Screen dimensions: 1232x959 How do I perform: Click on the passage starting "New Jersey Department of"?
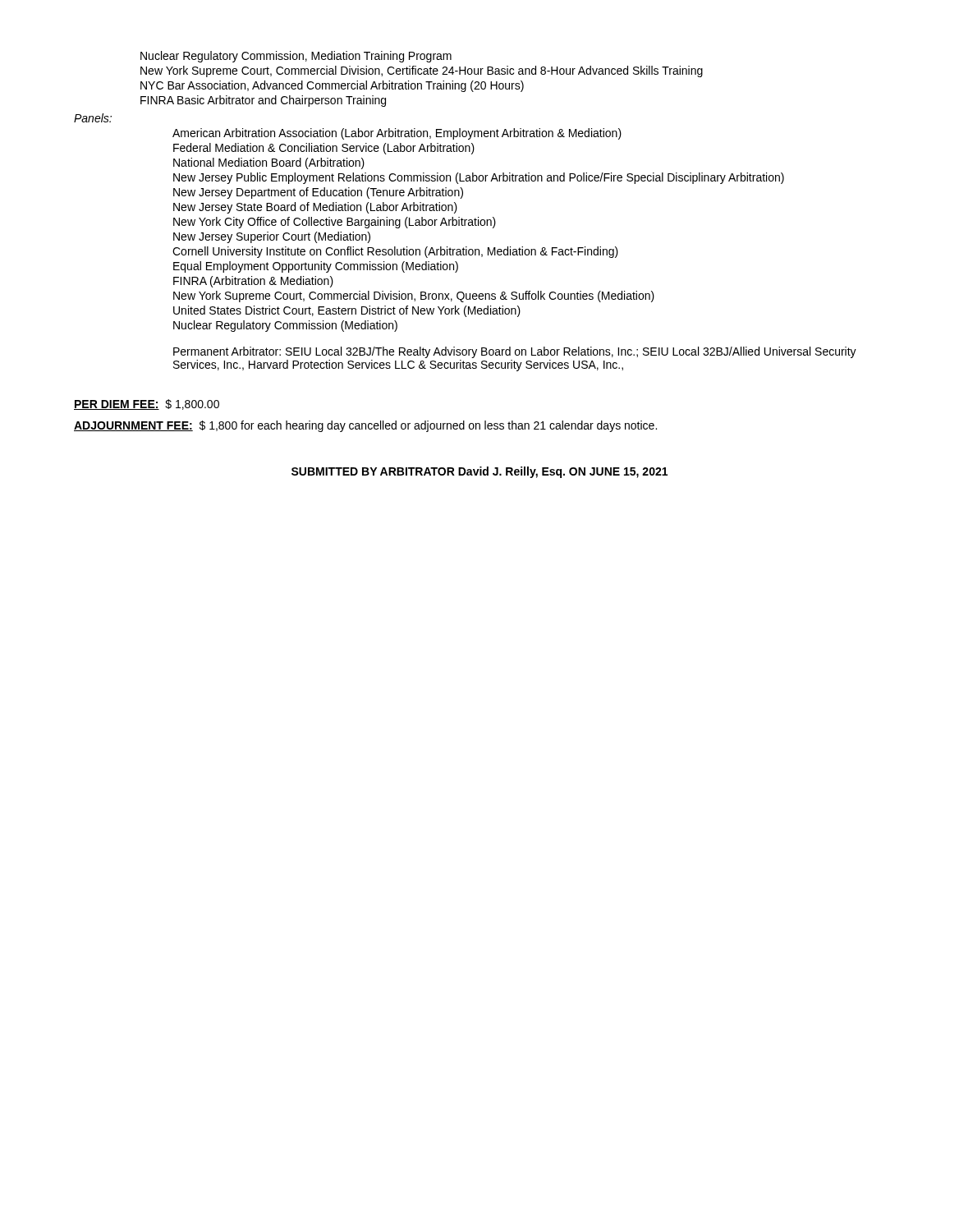[318, 192]
